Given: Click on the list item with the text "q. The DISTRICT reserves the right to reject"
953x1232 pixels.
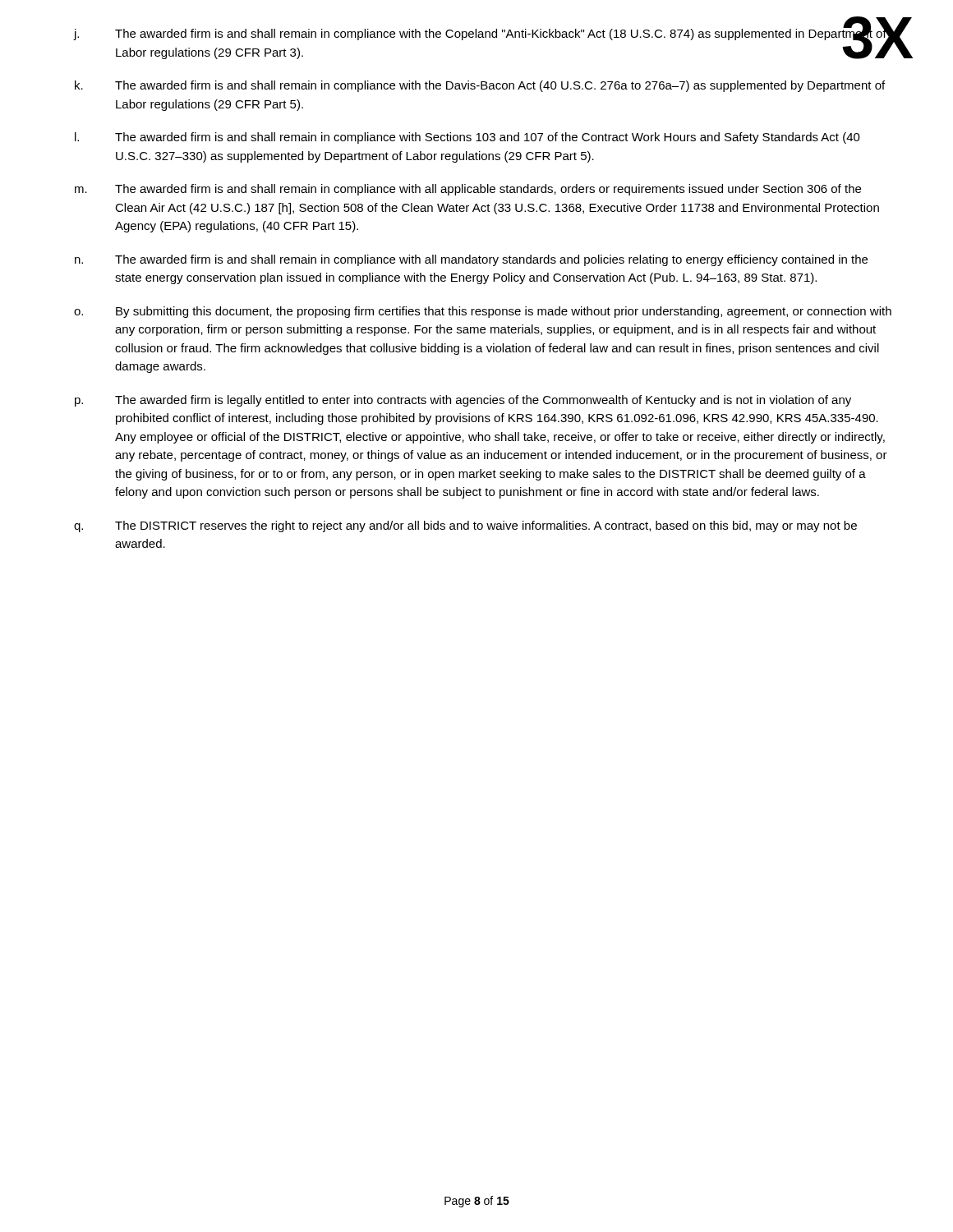Looking at the screenshot, I should (485, 535).
